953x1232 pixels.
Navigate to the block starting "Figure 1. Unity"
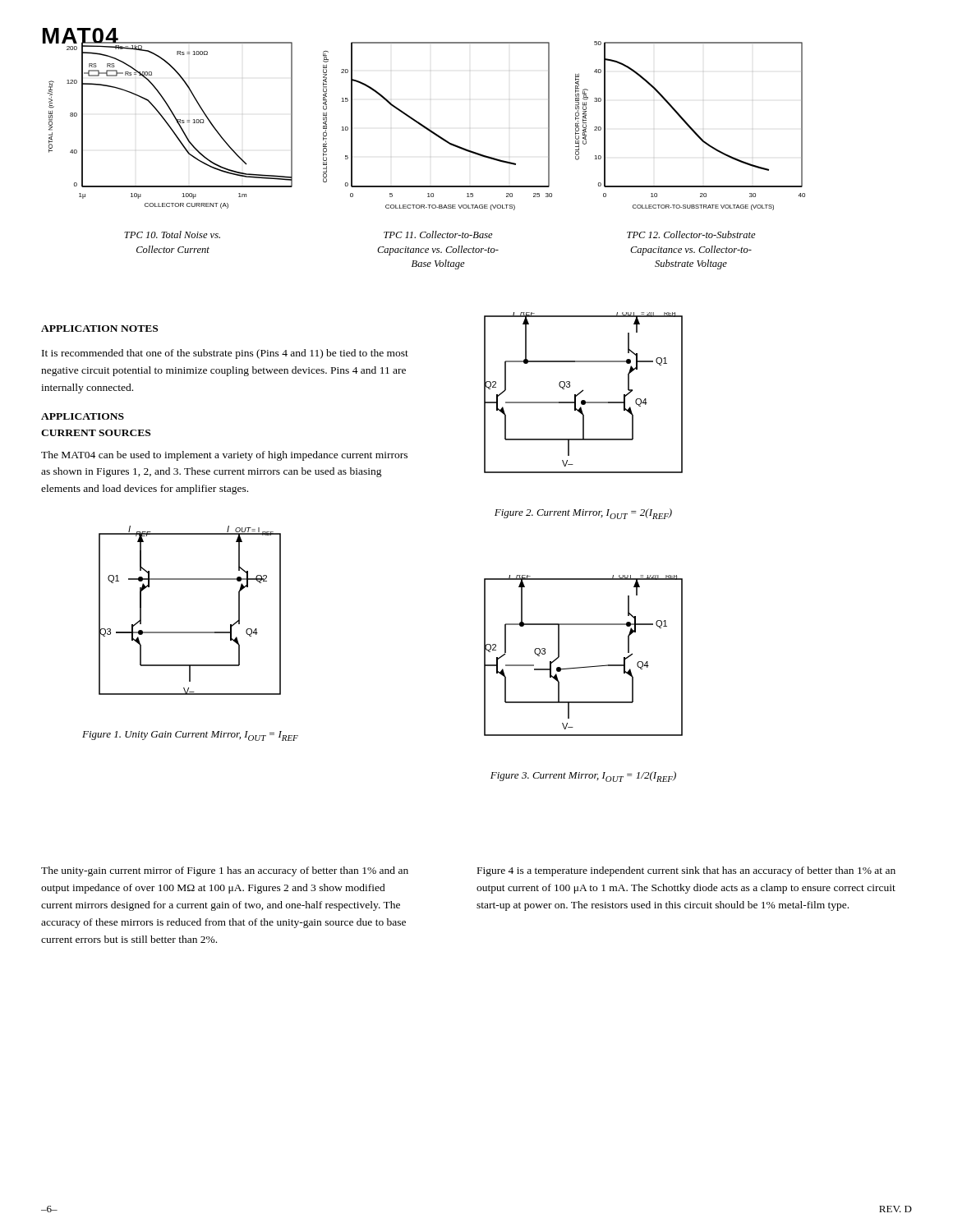[190, 735]
